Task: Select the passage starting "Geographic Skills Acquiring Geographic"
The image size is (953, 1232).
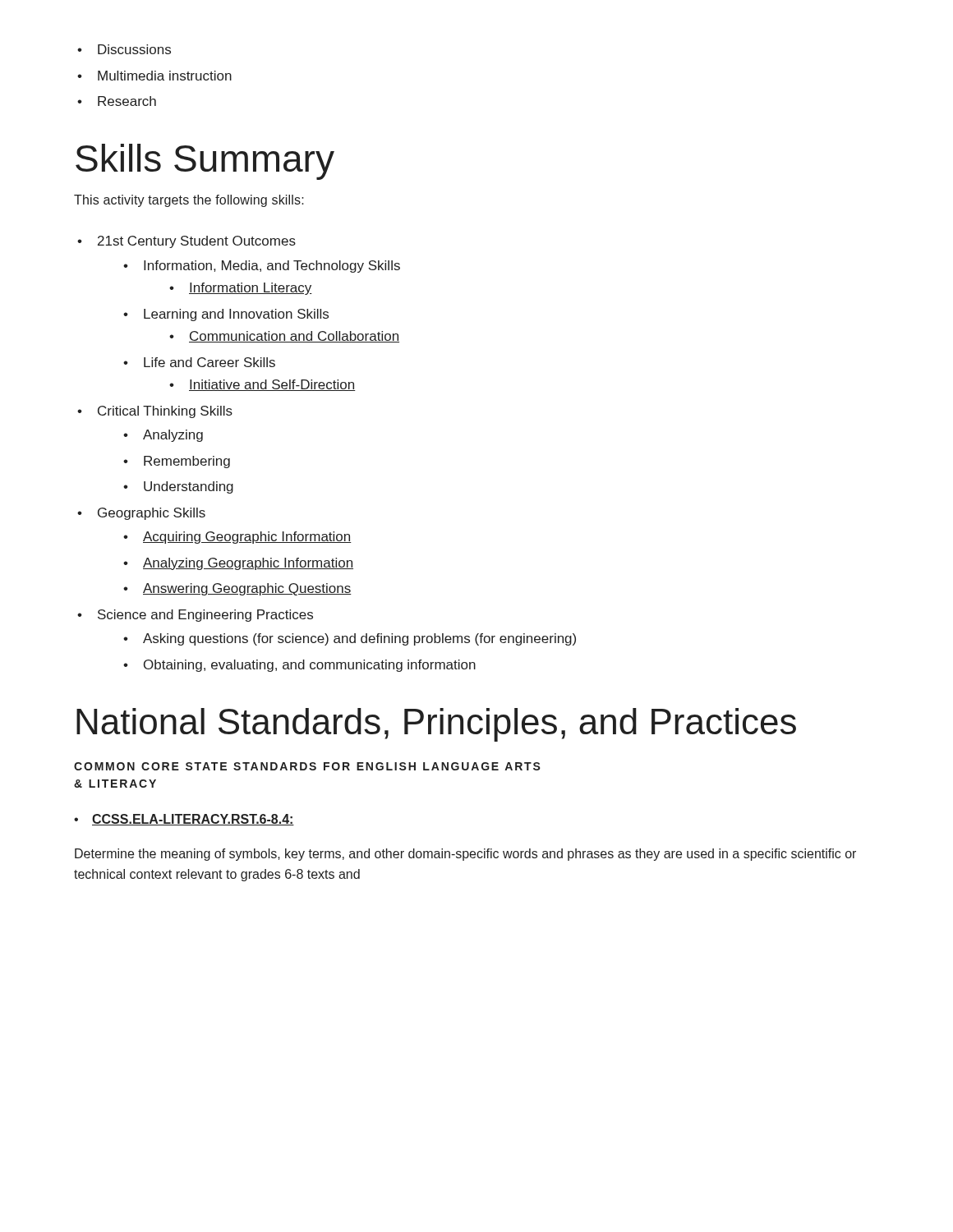Action: (141, 514)
